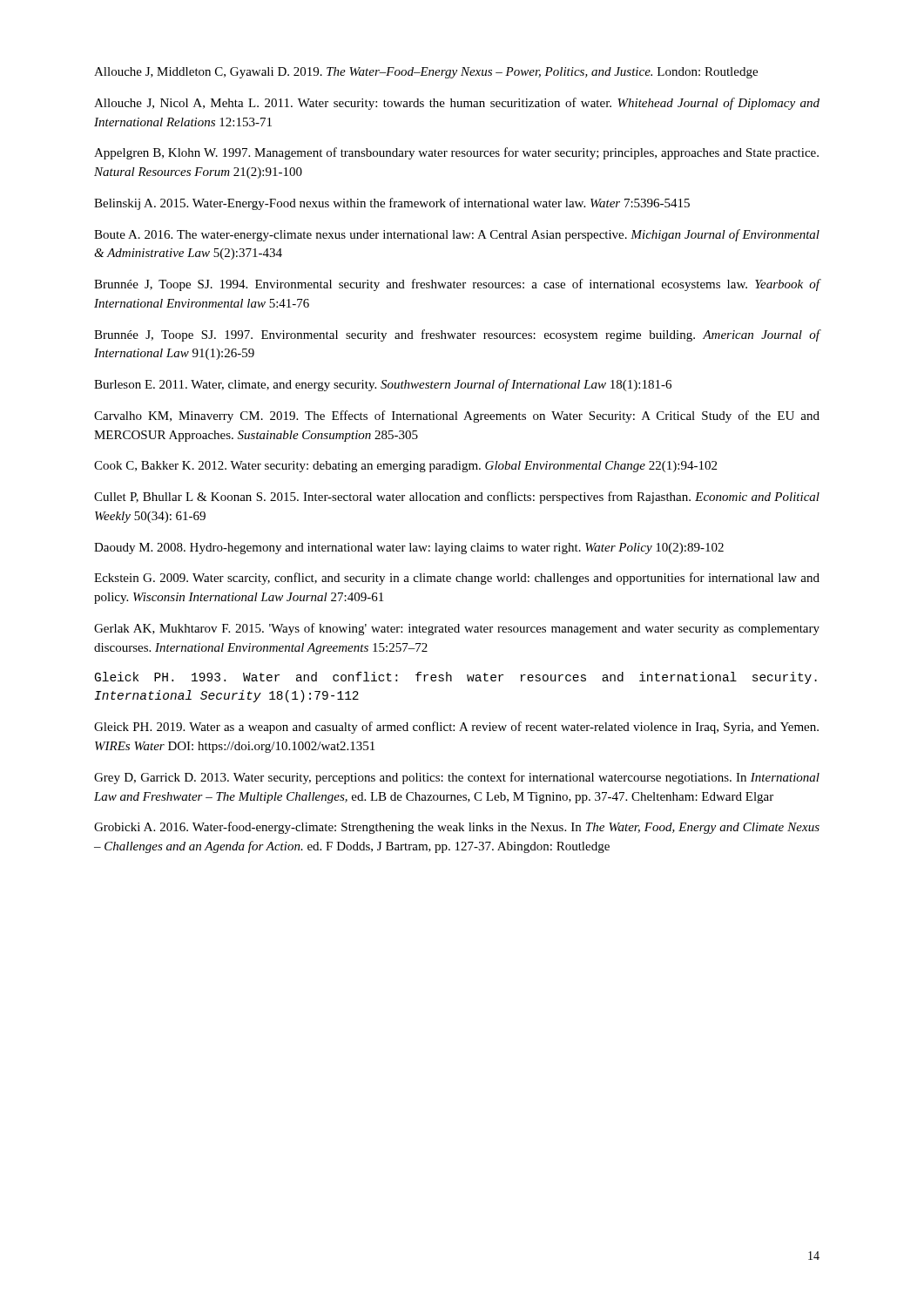The height and width of the screenshot is (1307, 924).
Task: Find the list item that reads "Boute A. 2016. The"
Action: (x=457, y=243)
